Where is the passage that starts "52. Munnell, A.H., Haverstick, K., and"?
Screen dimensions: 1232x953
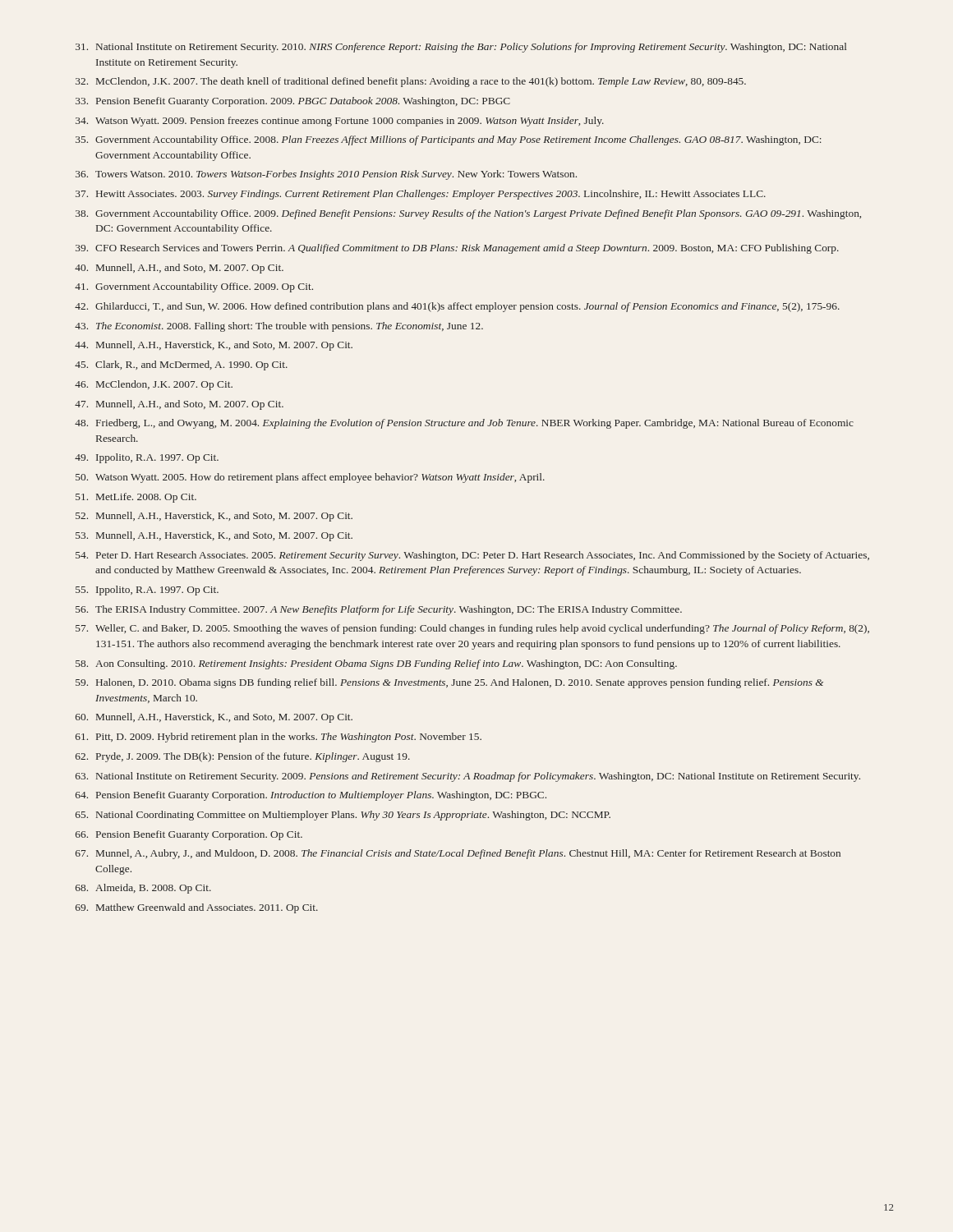(214, 517)
